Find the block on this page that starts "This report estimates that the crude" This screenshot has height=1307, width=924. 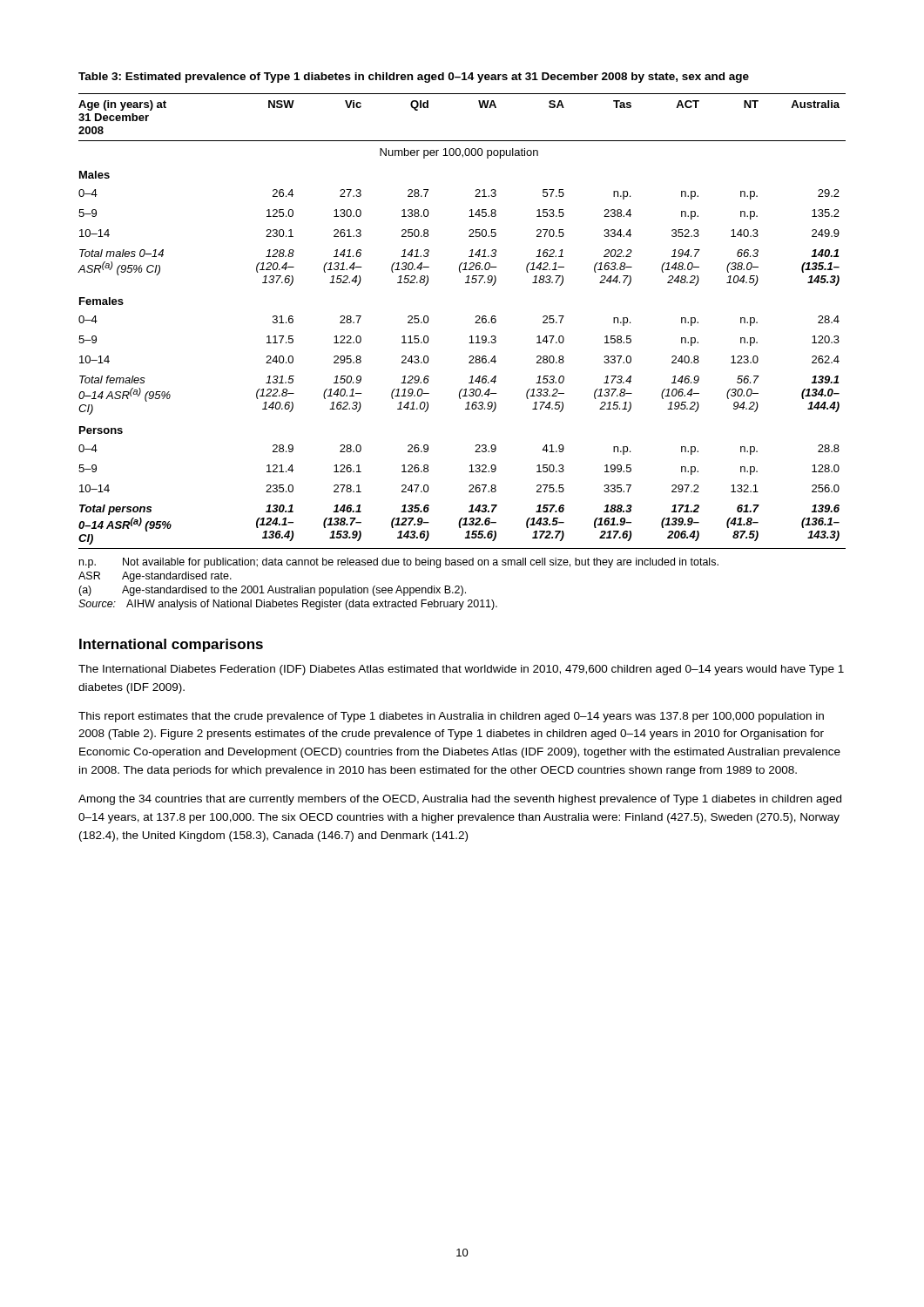pyautogui.click(x=459, y=743)
